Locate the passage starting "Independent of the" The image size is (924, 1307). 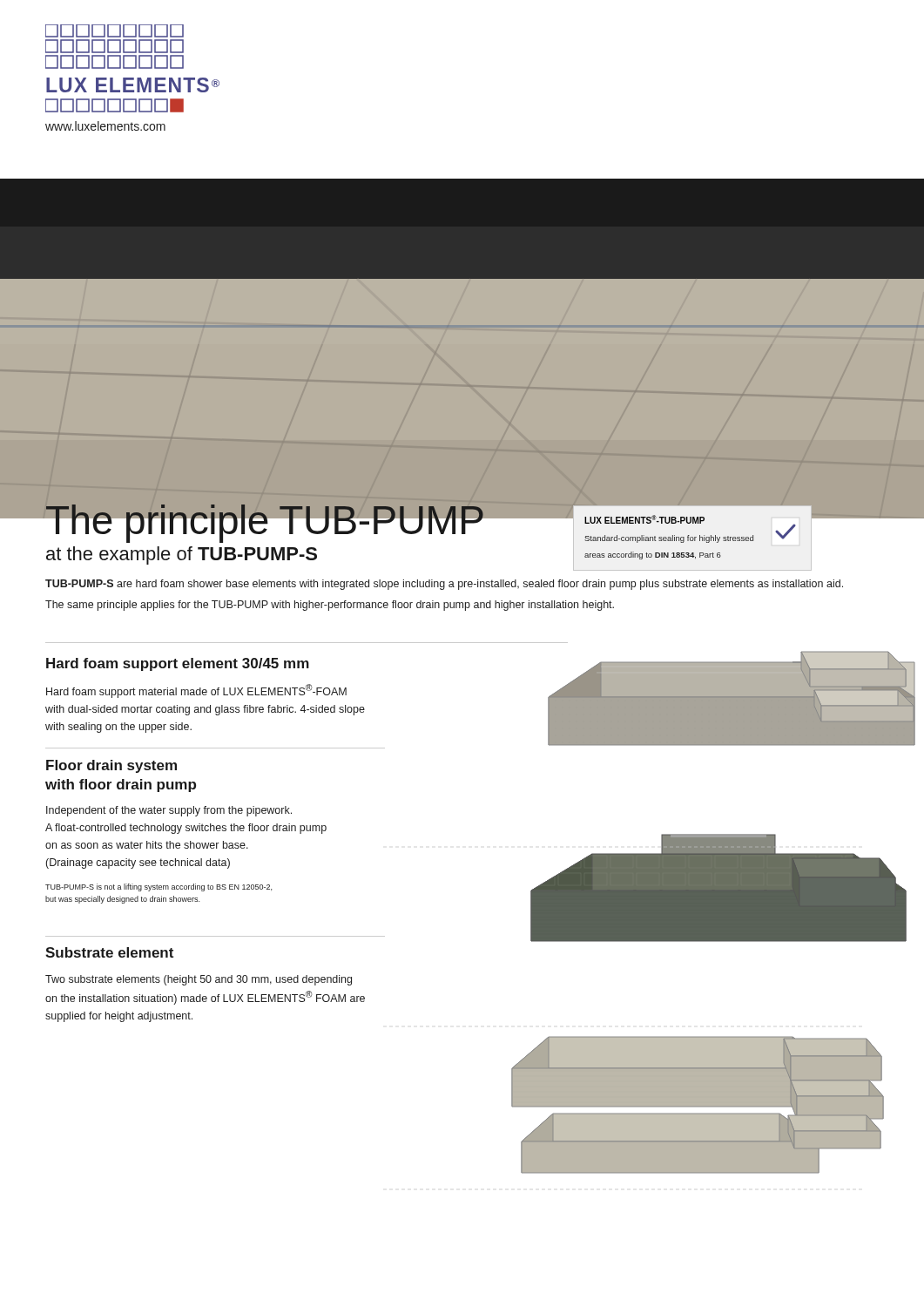(x=203, y=836)
